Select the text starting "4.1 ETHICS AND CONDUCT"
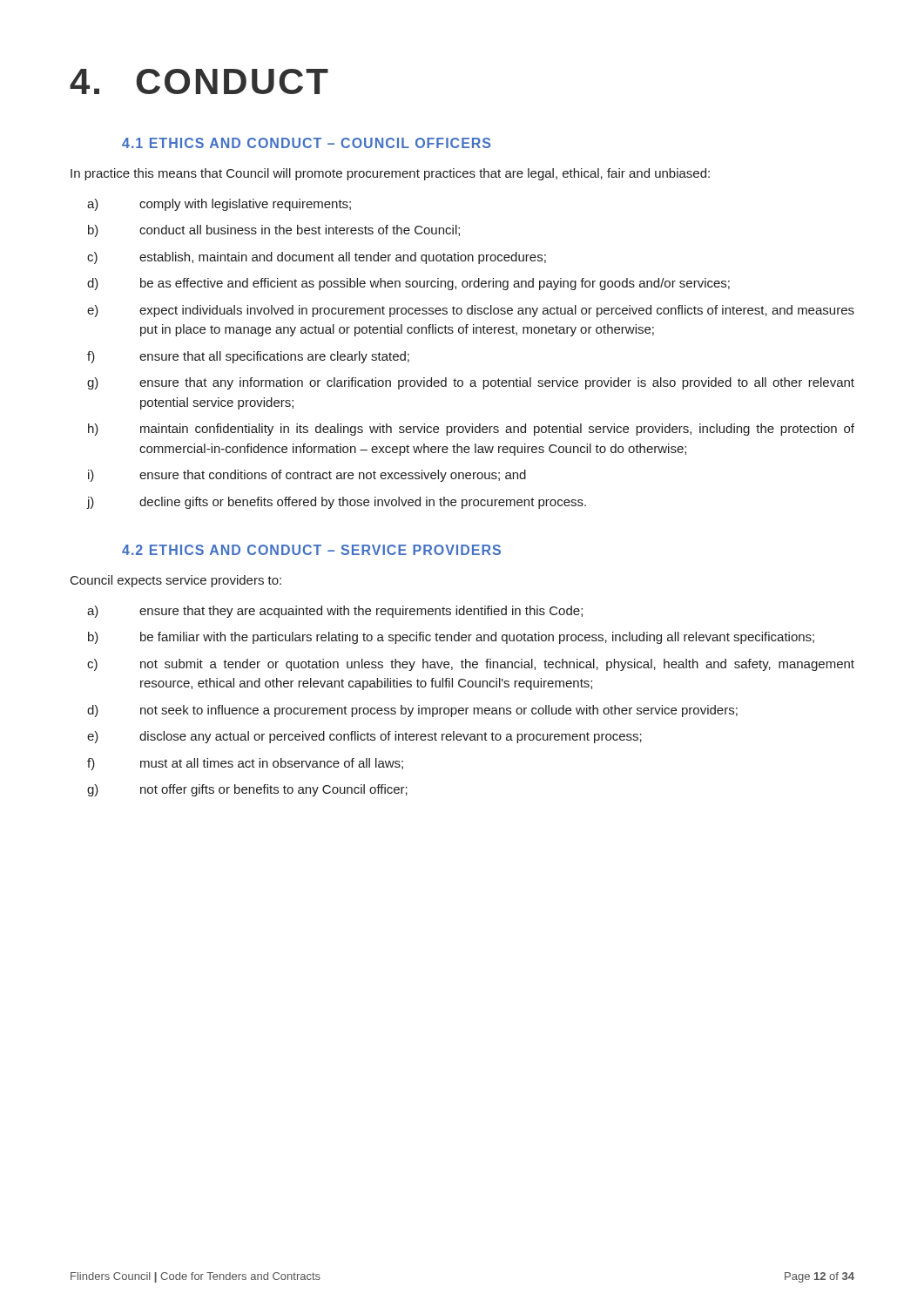The height and width of the screenshot is (1307, 924). 307,143
